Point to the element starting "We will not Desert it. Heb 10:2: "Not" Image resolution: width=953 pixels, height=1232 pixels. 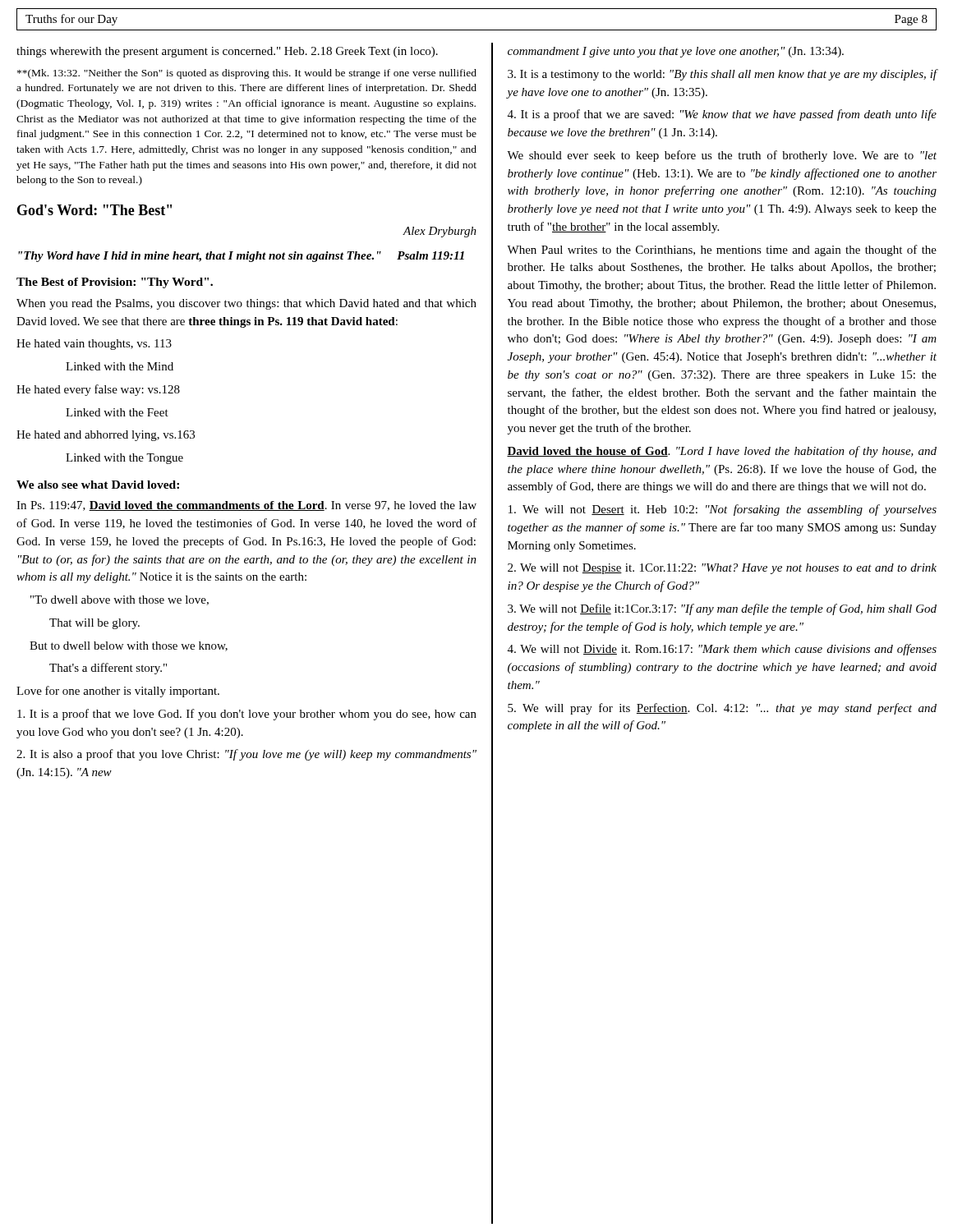tap(722, 618)
